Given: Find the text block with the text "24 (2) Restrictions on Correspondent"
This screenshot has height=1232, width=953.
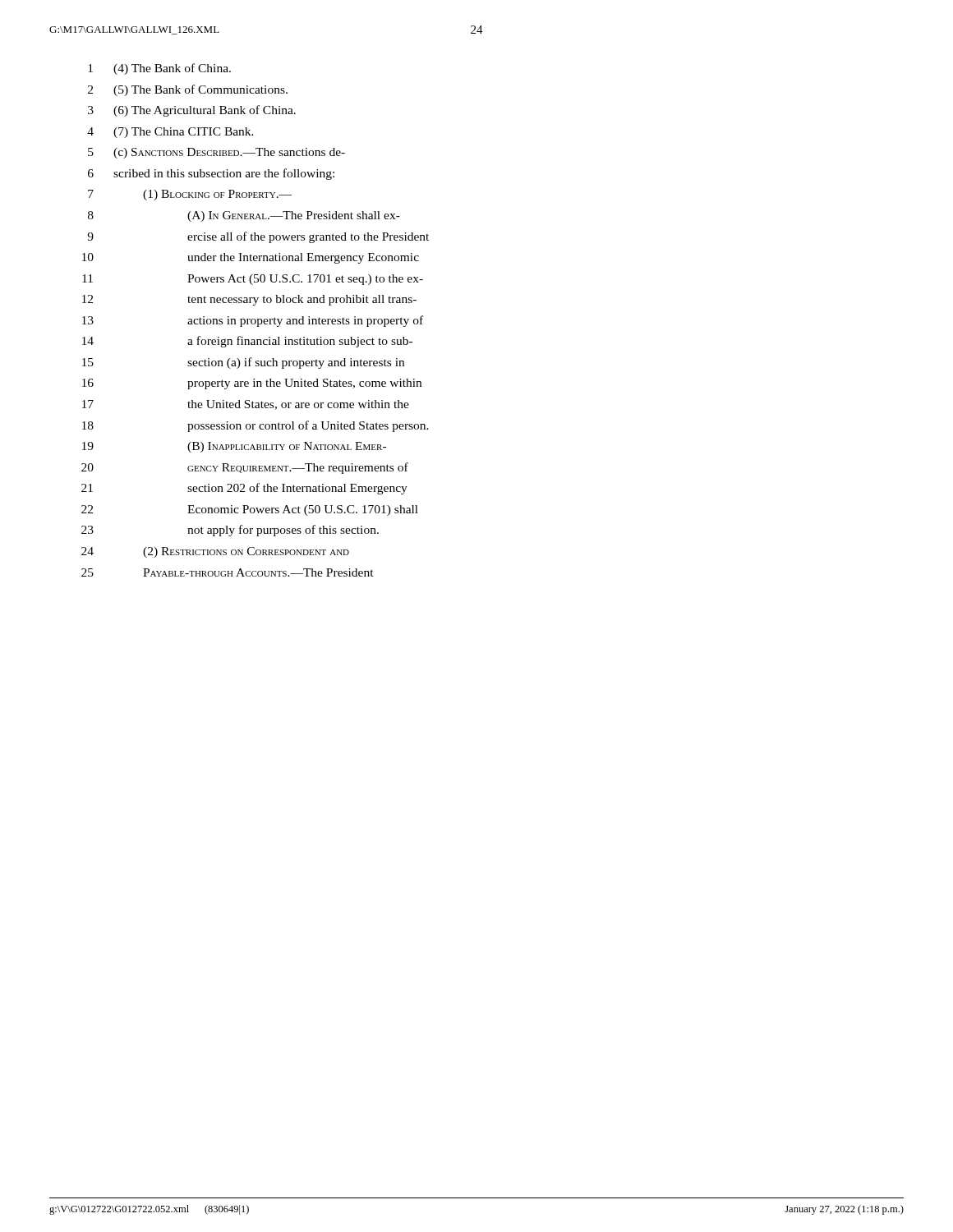Looking at the screenshot, I should 215,552.
